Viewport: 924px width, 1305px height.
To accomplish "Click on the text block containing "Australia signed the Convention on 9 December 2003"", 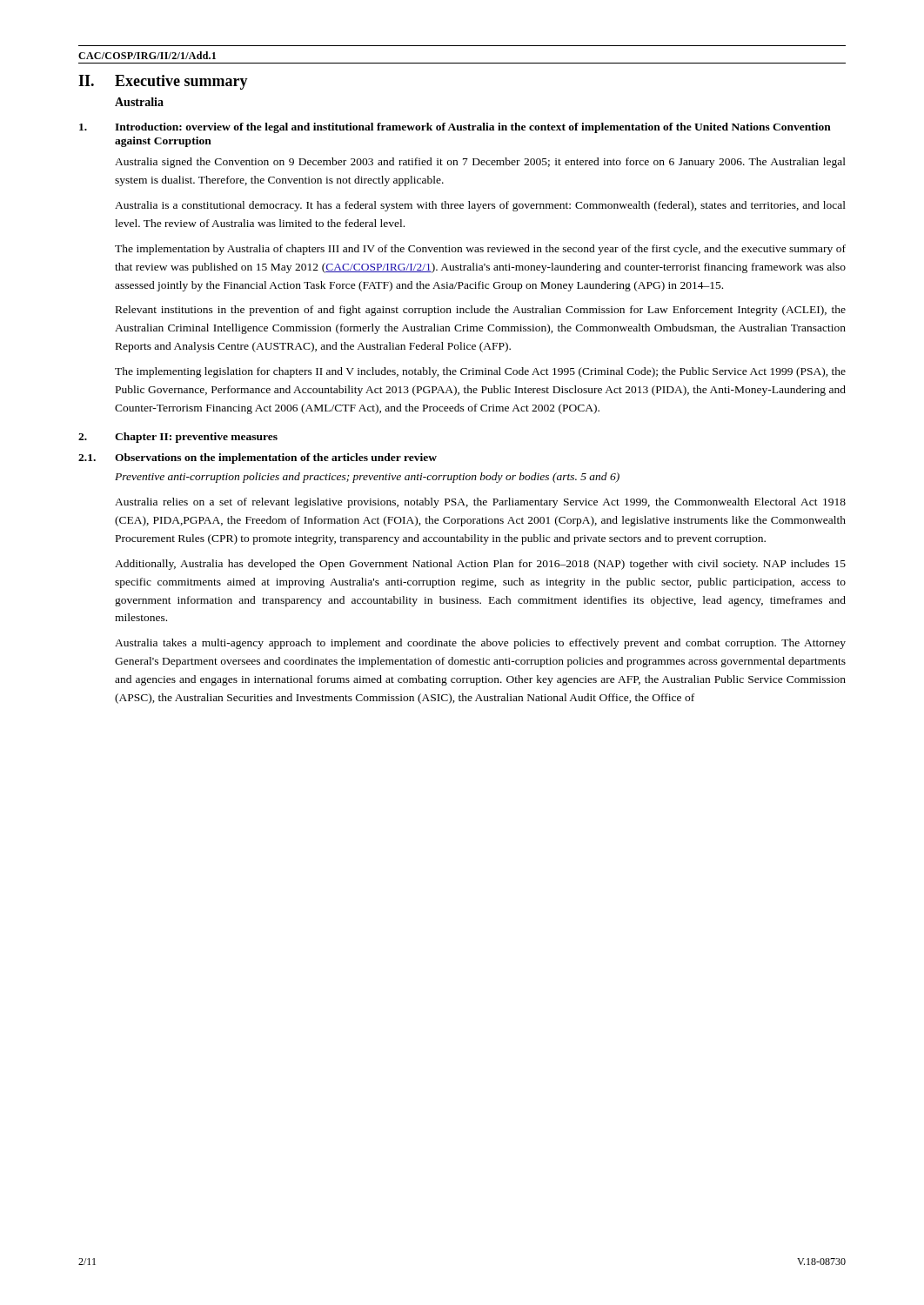I will (480, 170).
